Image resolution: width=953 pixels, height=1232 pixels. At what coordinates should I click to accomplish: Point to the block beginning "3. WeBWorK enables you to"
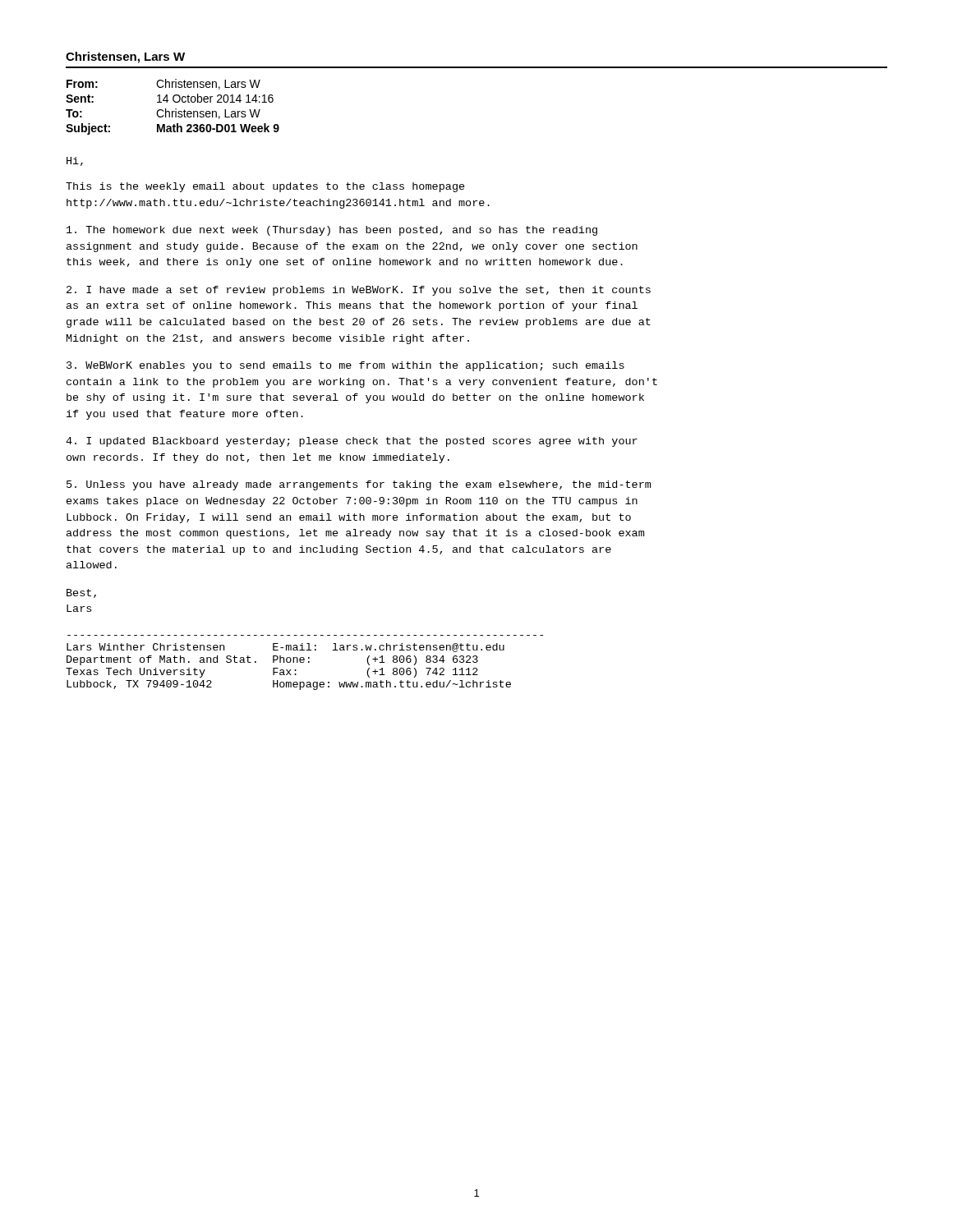pyautogui.click(x=362, y=390)
